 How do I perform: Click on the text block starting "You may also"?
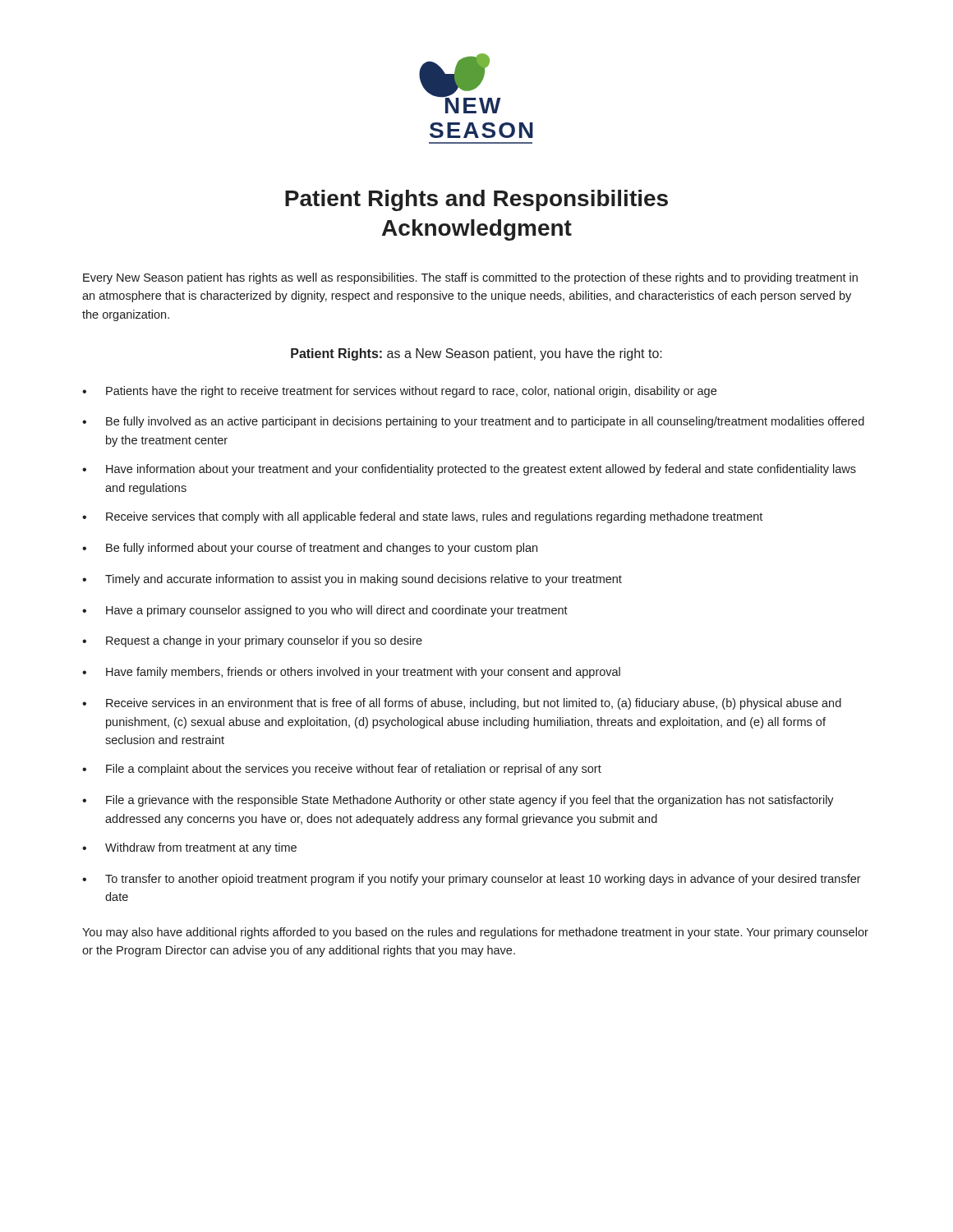(x=475, y=941)
